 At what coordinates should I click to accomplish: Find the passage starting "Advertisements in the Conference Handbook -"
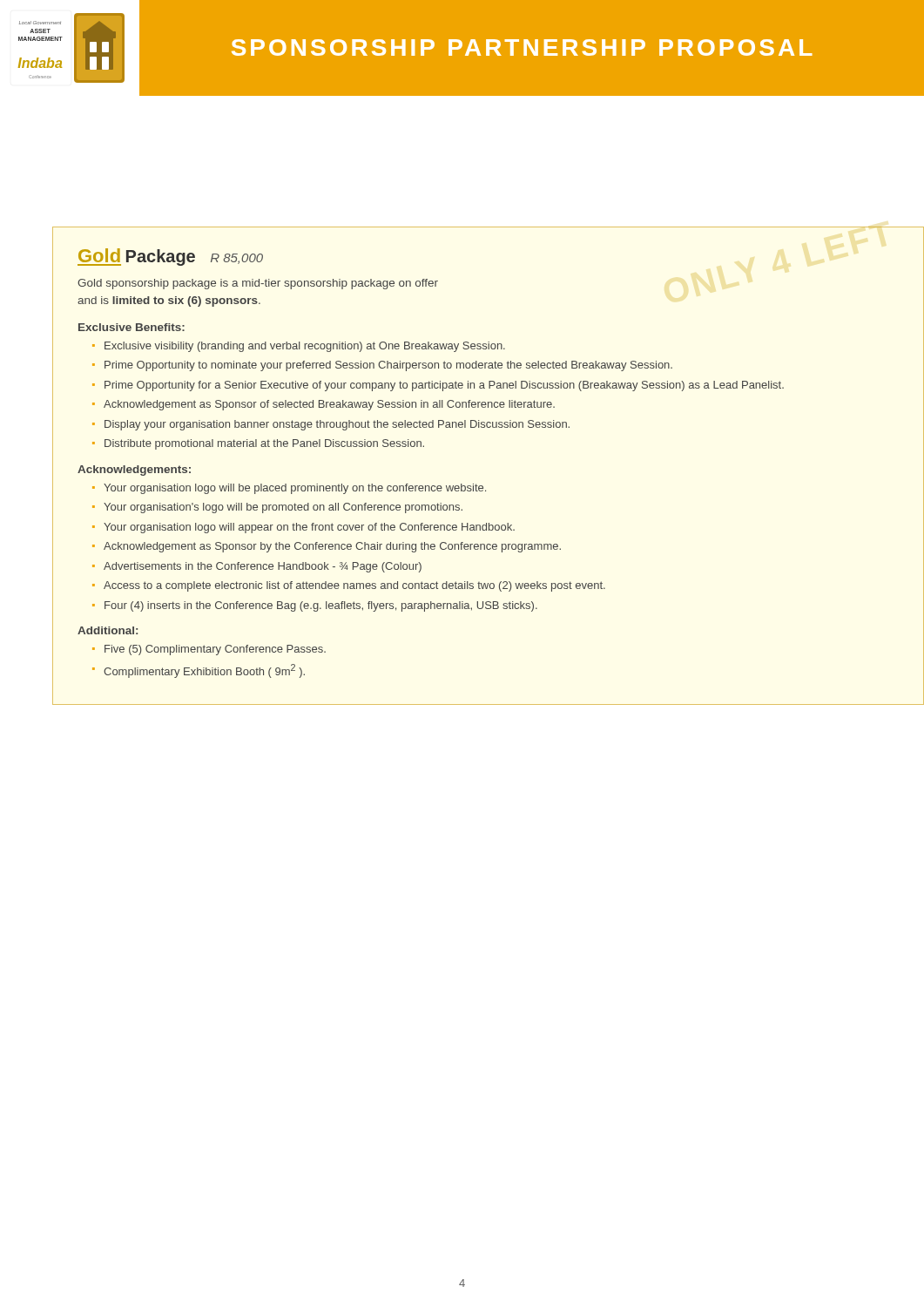tap(263, 566)
